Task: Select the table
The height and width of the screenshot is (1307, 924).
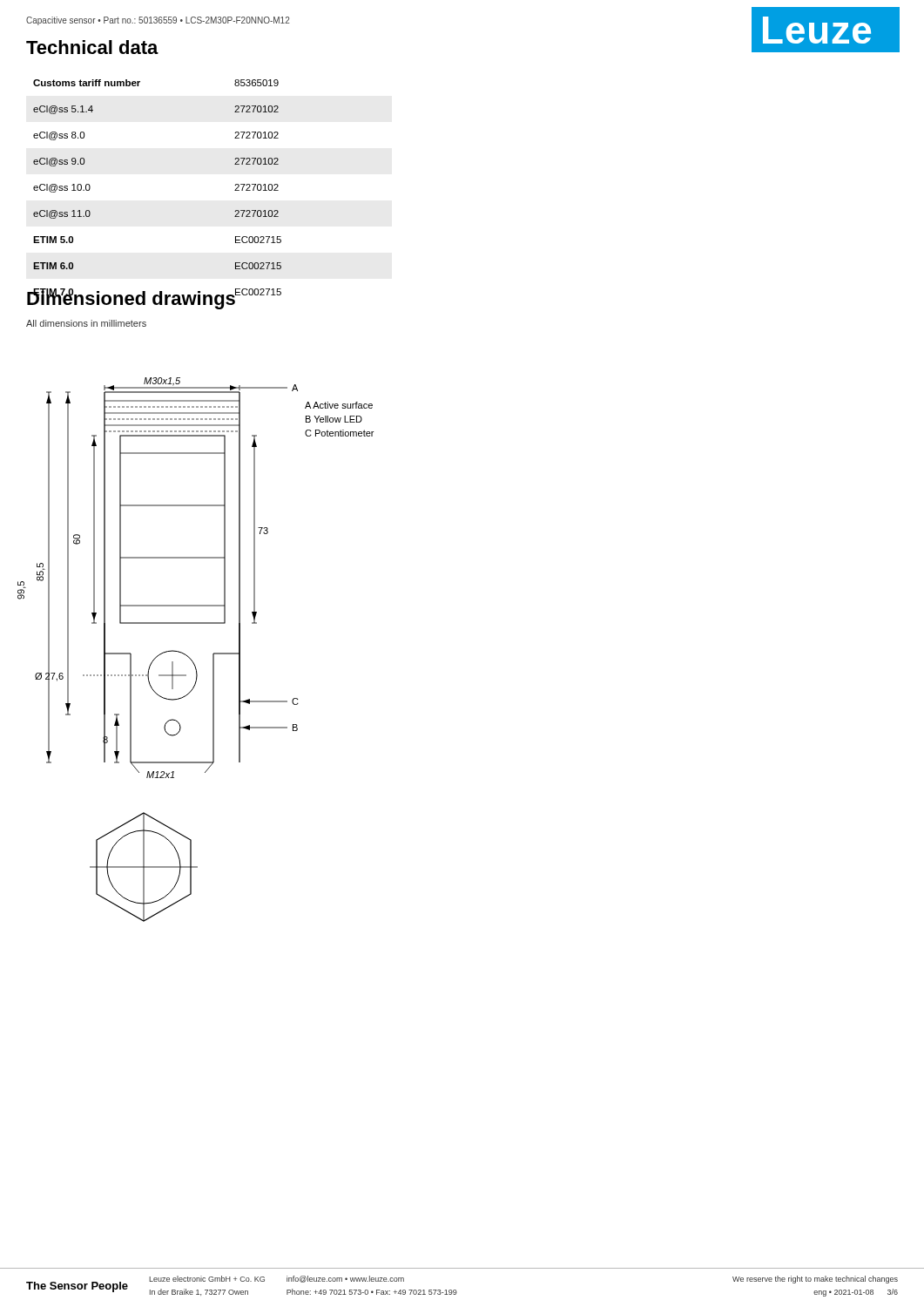Action: coord(209,187)
